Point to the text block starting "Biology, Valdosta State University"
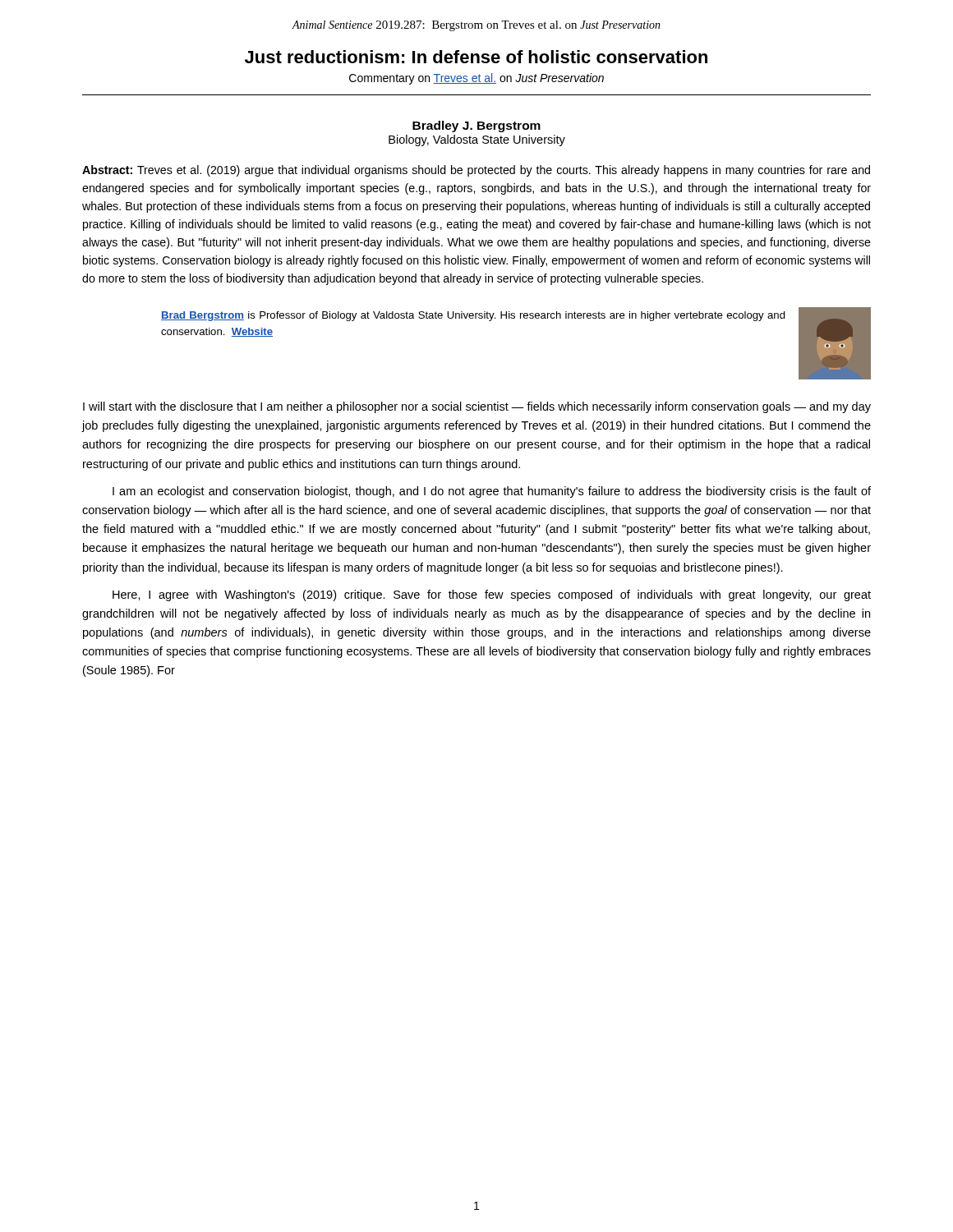The width and height of the screenshot is (953, 1232). 476,140
